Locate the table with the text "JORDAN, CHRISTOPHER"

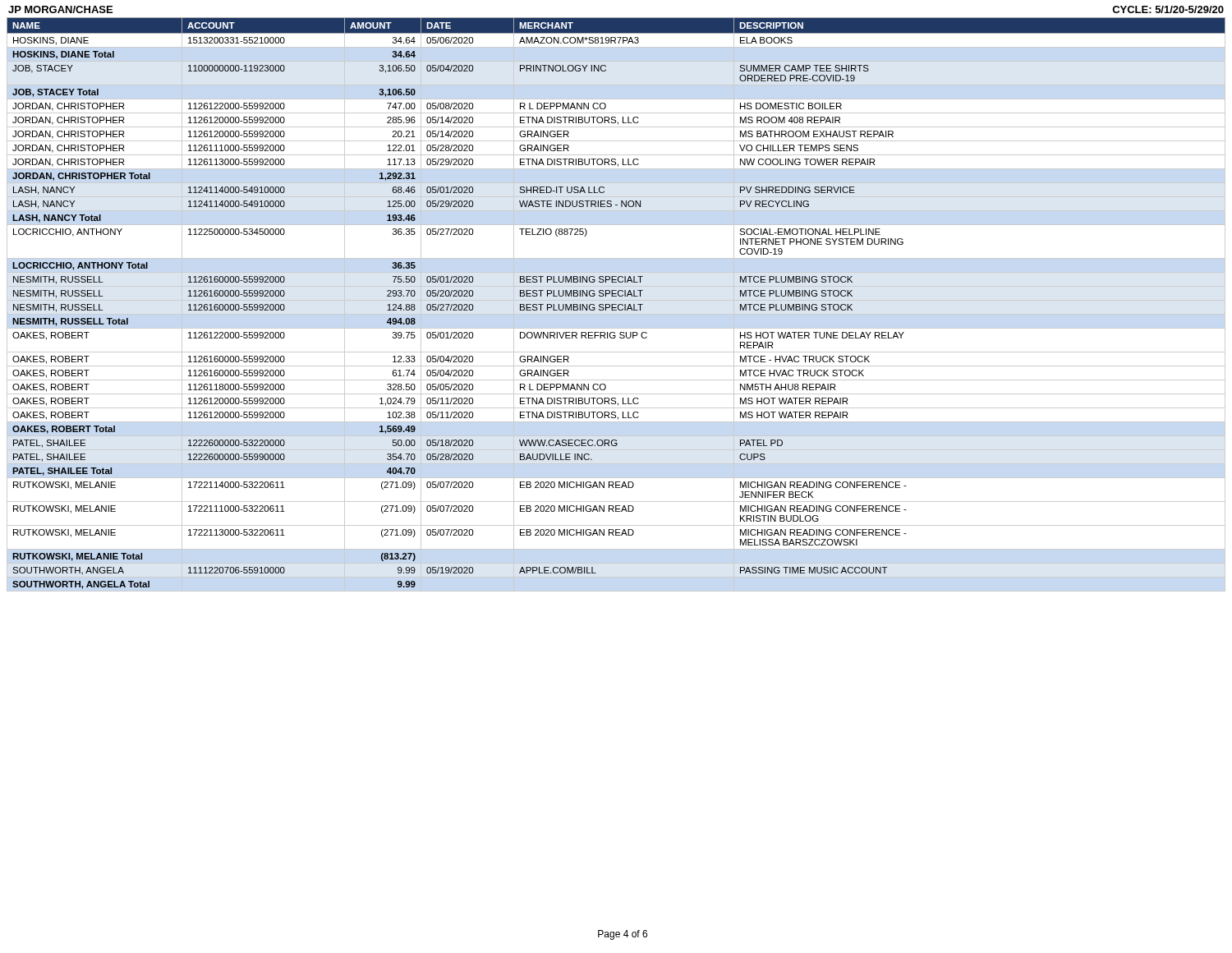(616, 304)
